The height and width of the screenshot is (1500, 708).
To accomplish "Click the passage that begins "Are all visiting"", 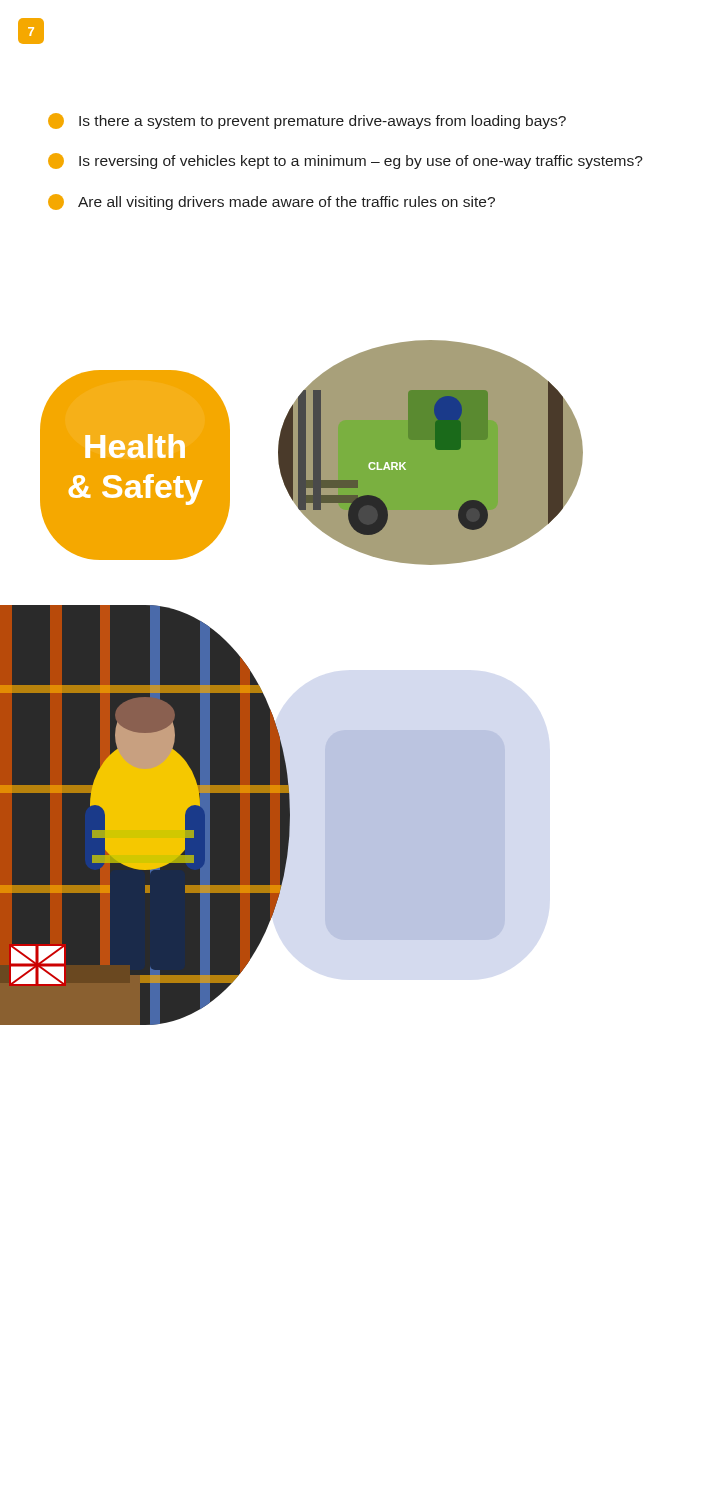I will coord(272,202).
